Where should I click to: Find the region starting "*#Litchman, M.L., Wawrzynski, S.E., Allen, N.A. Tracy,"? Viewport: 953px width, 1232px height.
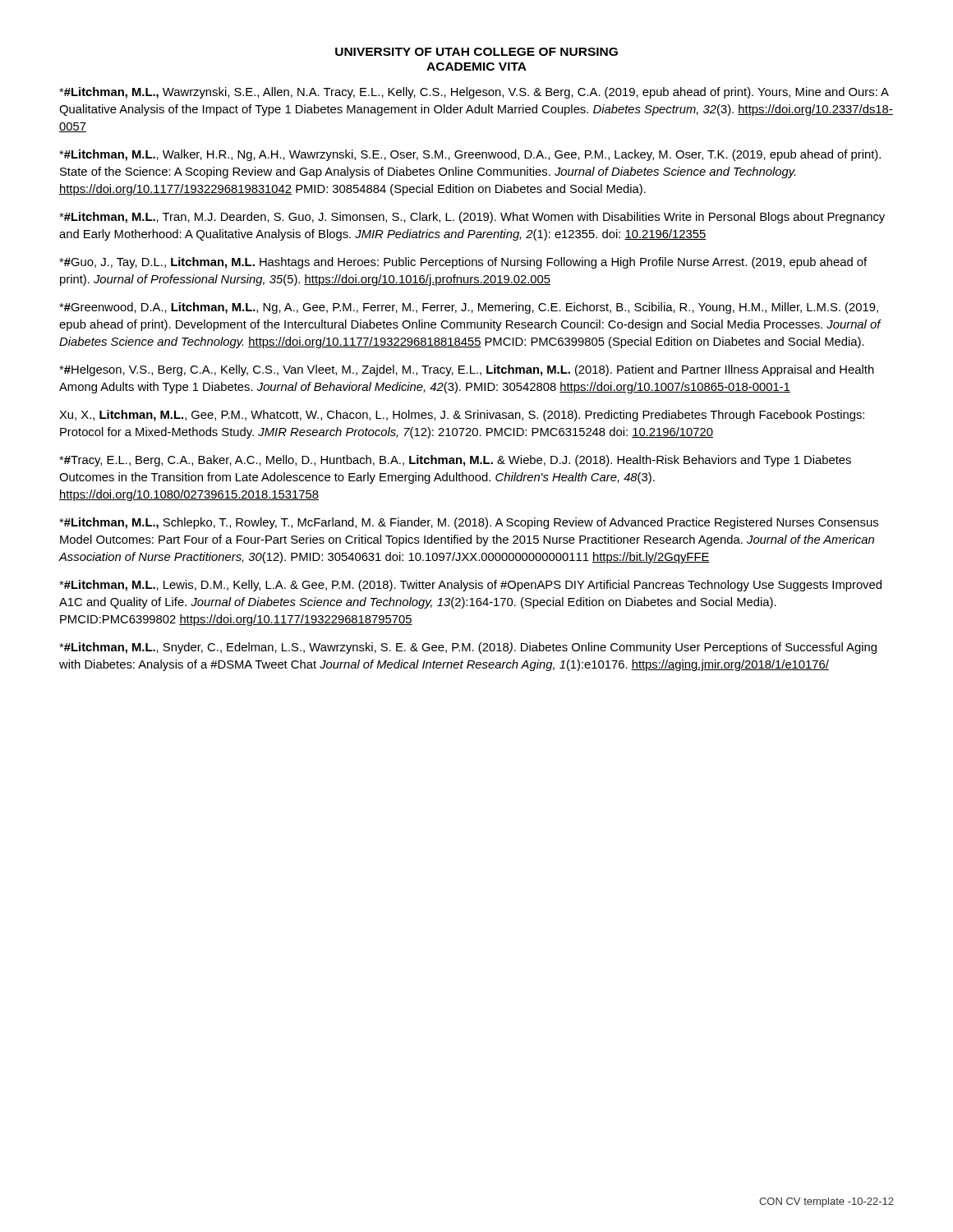pos(476,109)
